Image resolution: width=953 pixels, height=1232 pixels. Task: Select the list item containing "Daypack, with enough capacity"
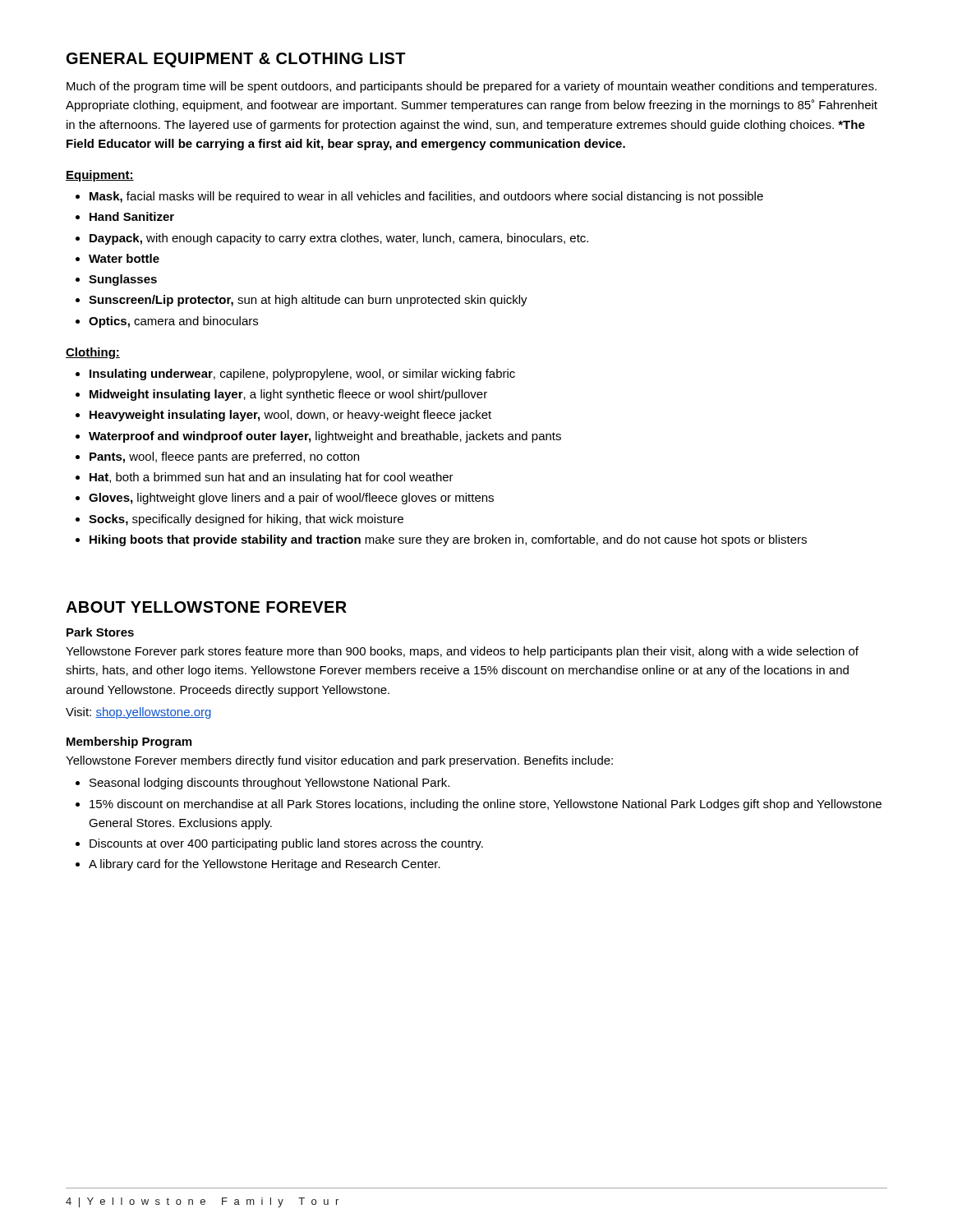[339, 237]
